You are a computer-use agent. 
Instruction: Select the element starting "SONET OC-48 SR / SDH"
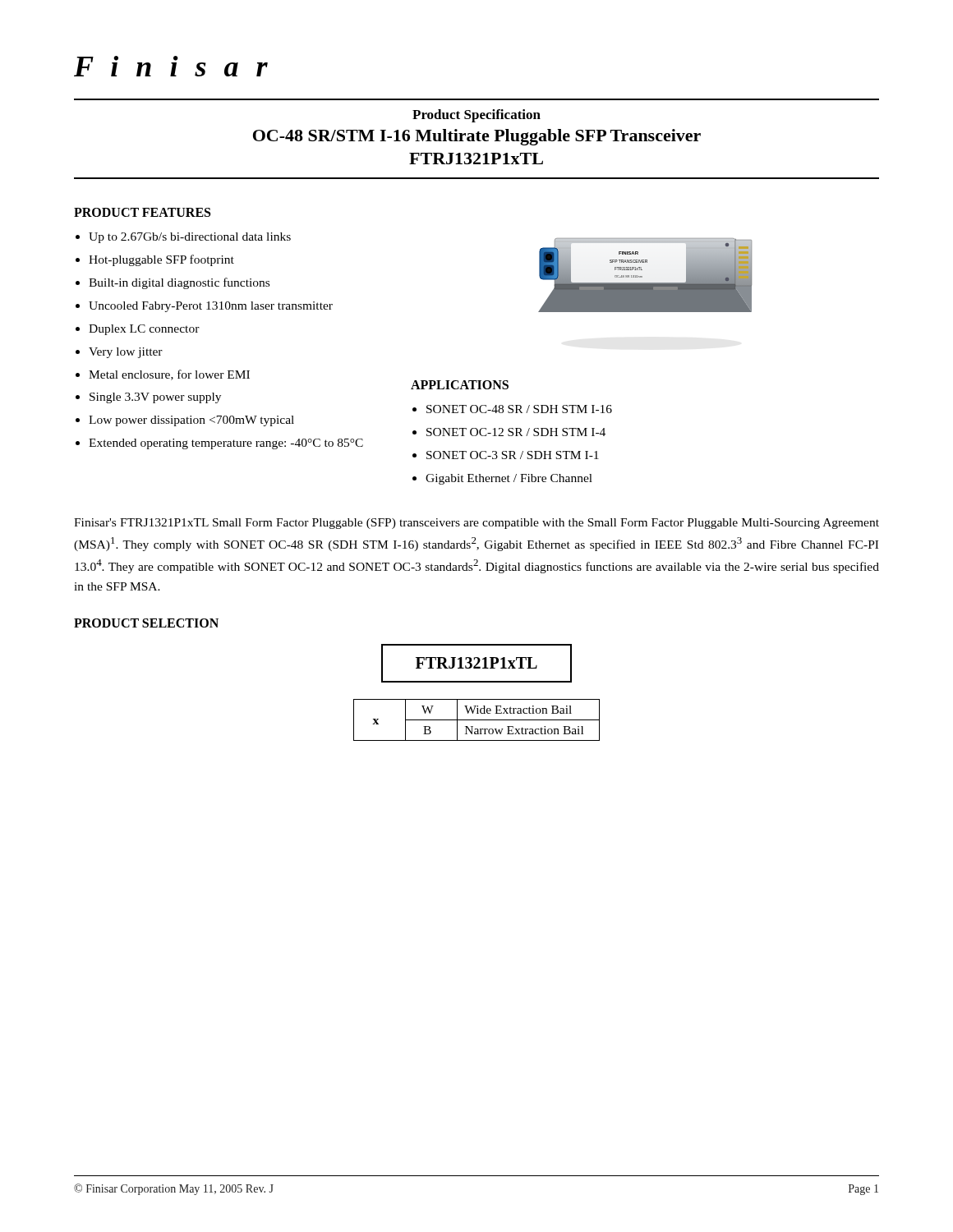[519, 409]
